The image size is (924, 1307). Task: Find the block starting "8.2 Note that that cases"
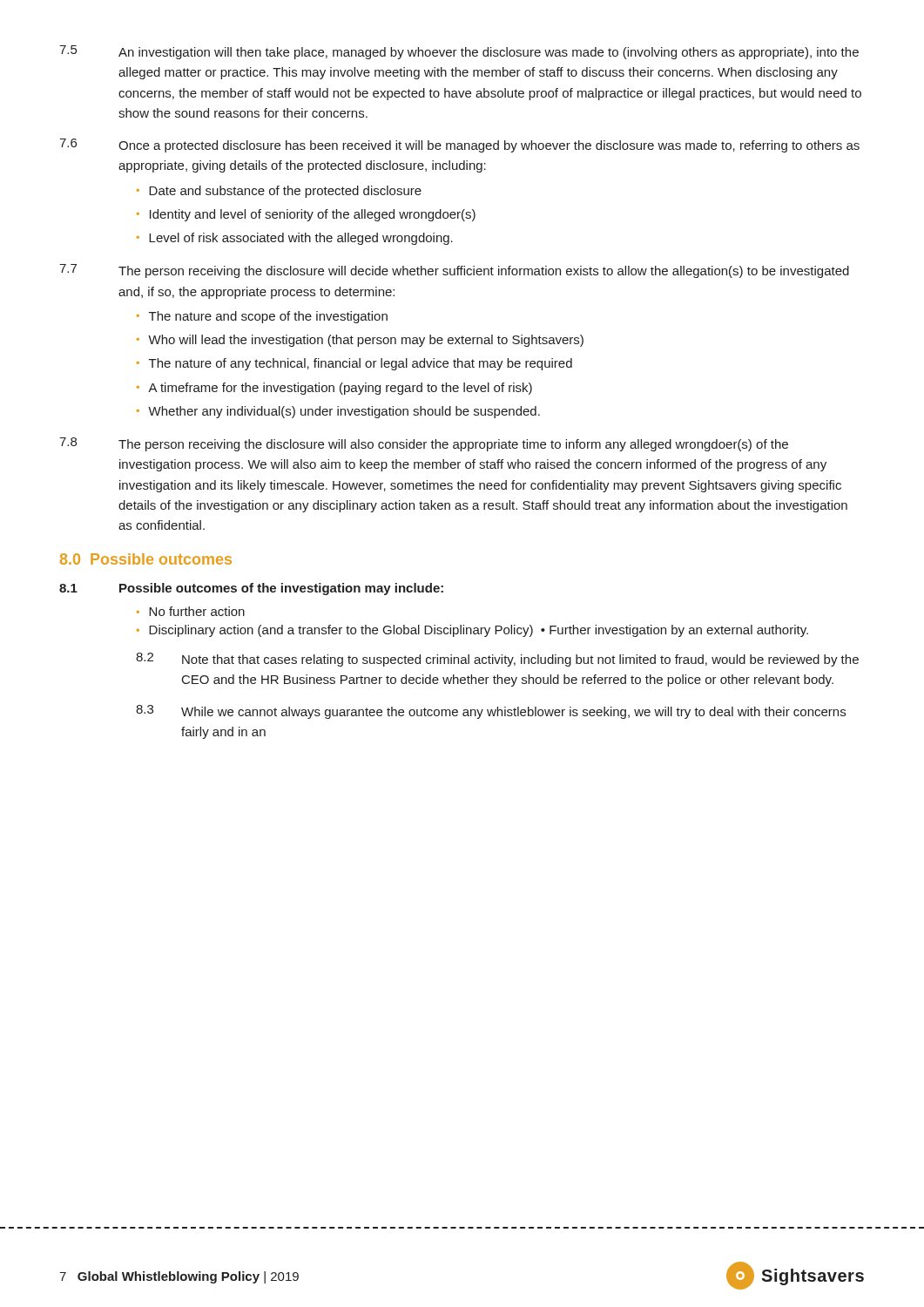[x=500, y=669]
